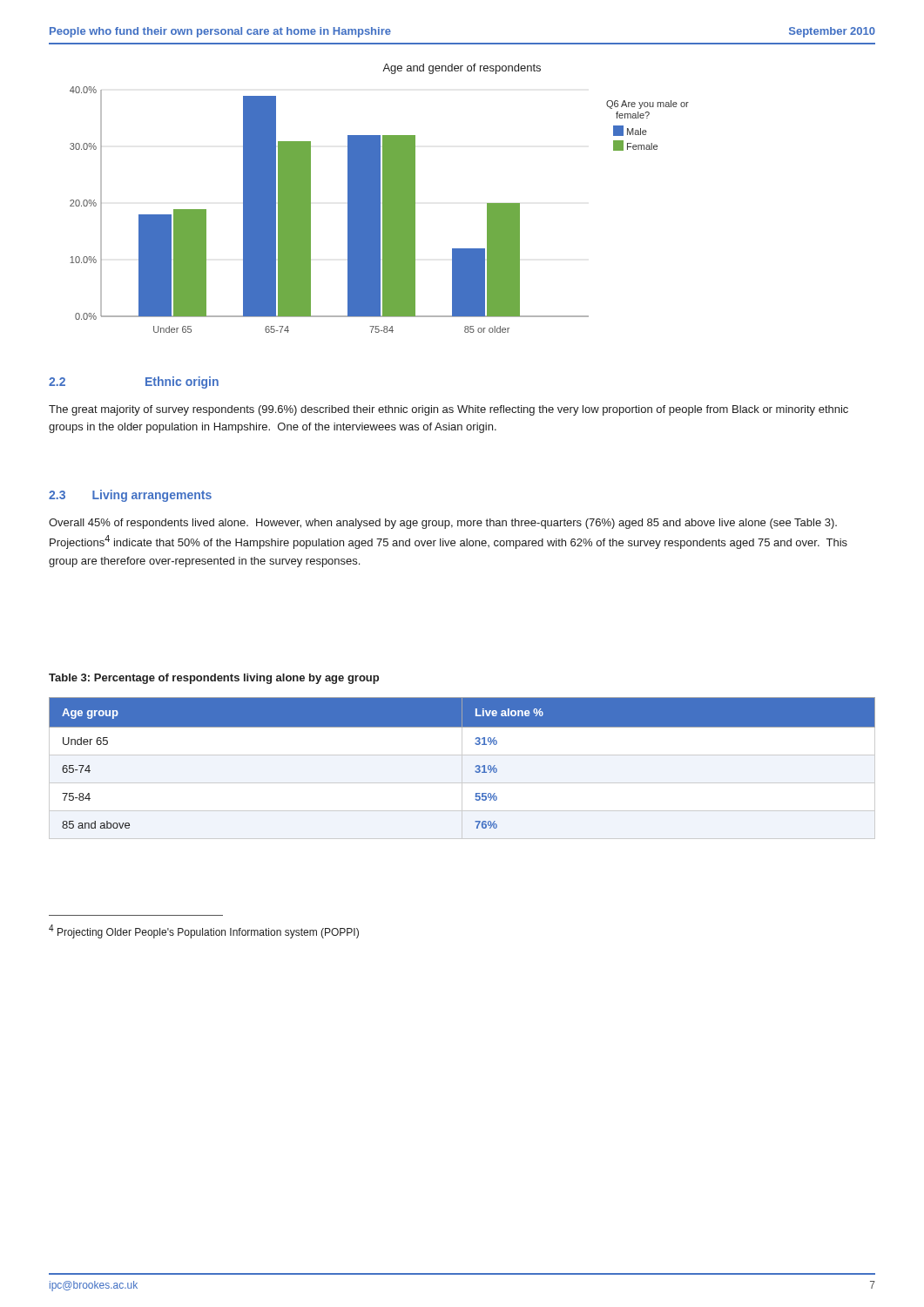This screenshot has height=1307, width=924.
Task: Locate the text starting "2.3Living arrangements"
Action: (x=130, y=495)
